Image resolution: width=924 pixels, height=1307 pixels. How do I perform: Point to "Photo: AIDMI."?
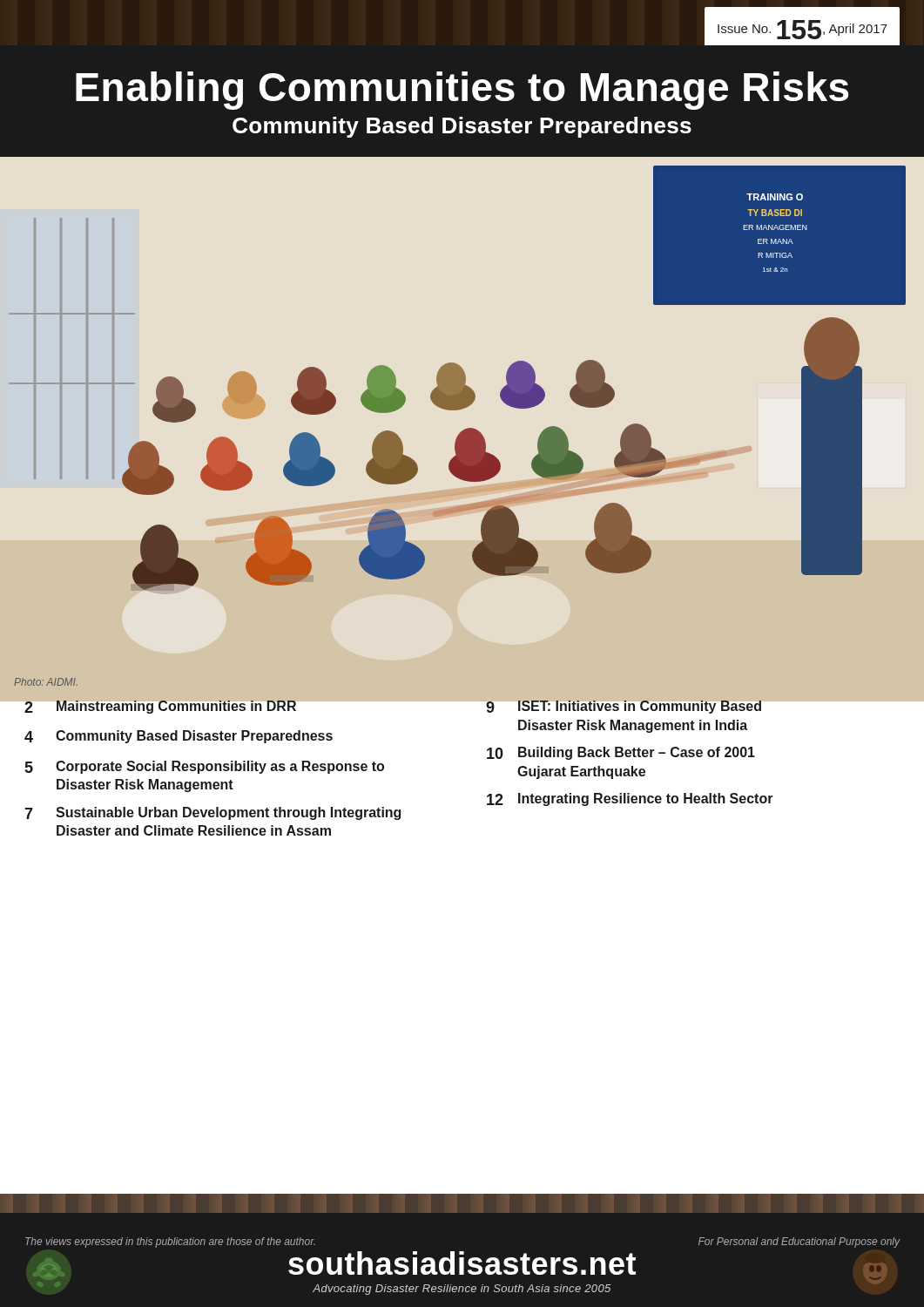(46, 682)
